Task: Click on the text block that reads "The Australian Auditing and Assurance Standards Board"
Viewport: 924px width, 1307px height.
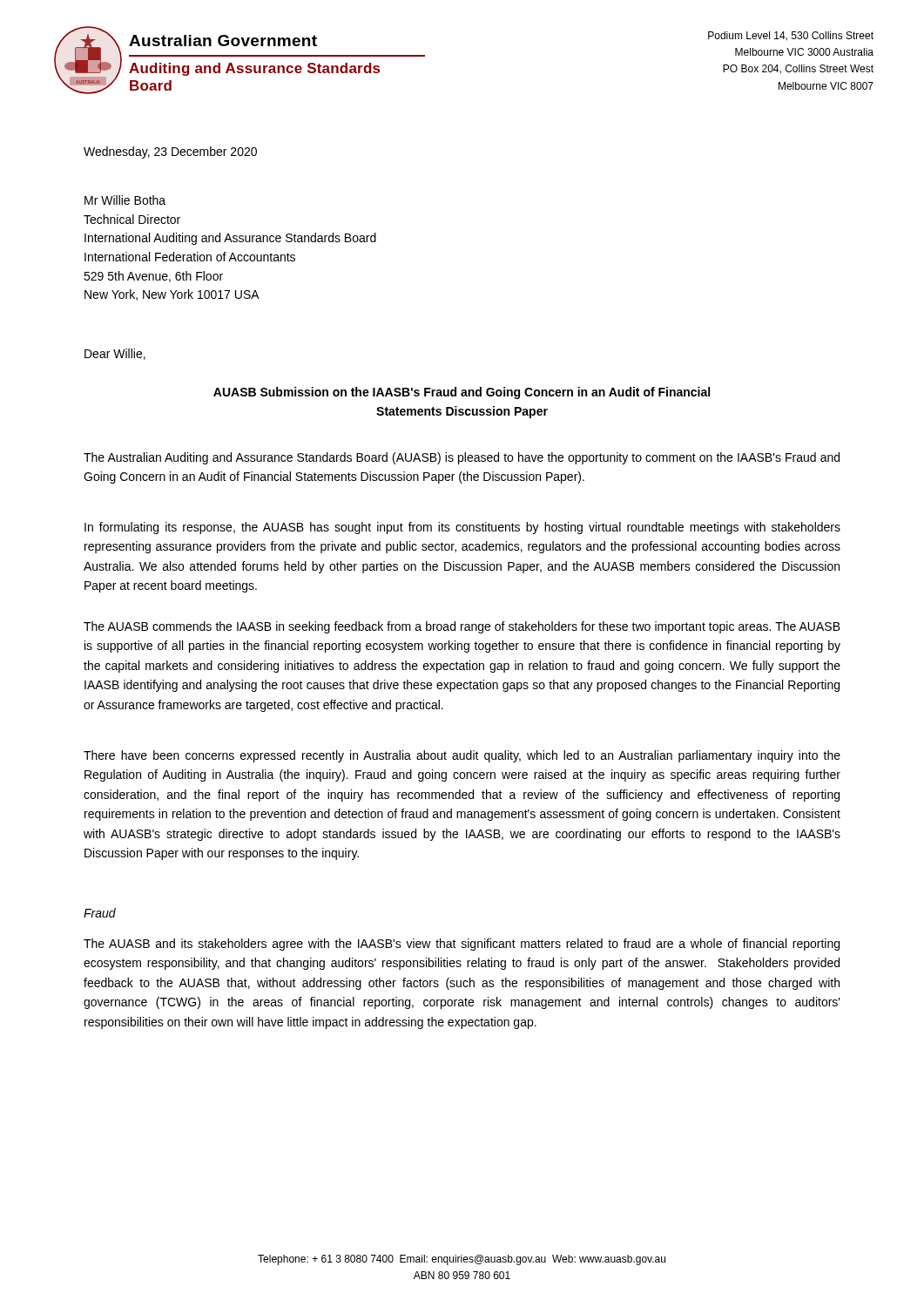Action: pyautogui.click(x=462, y=467)
